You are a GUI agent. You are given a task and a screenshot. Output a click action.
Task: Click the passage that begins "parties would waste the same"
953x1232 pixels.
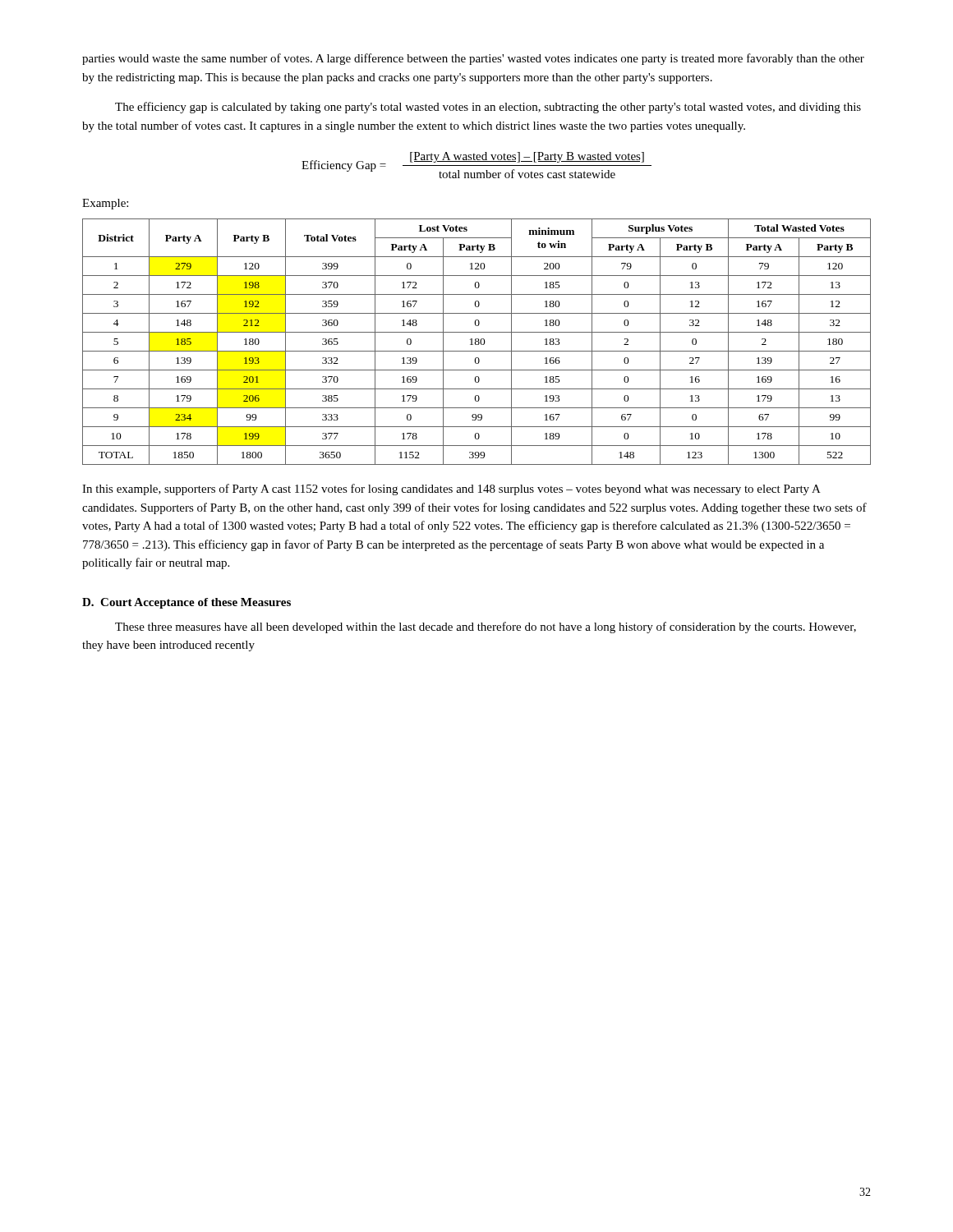(473, 68)
